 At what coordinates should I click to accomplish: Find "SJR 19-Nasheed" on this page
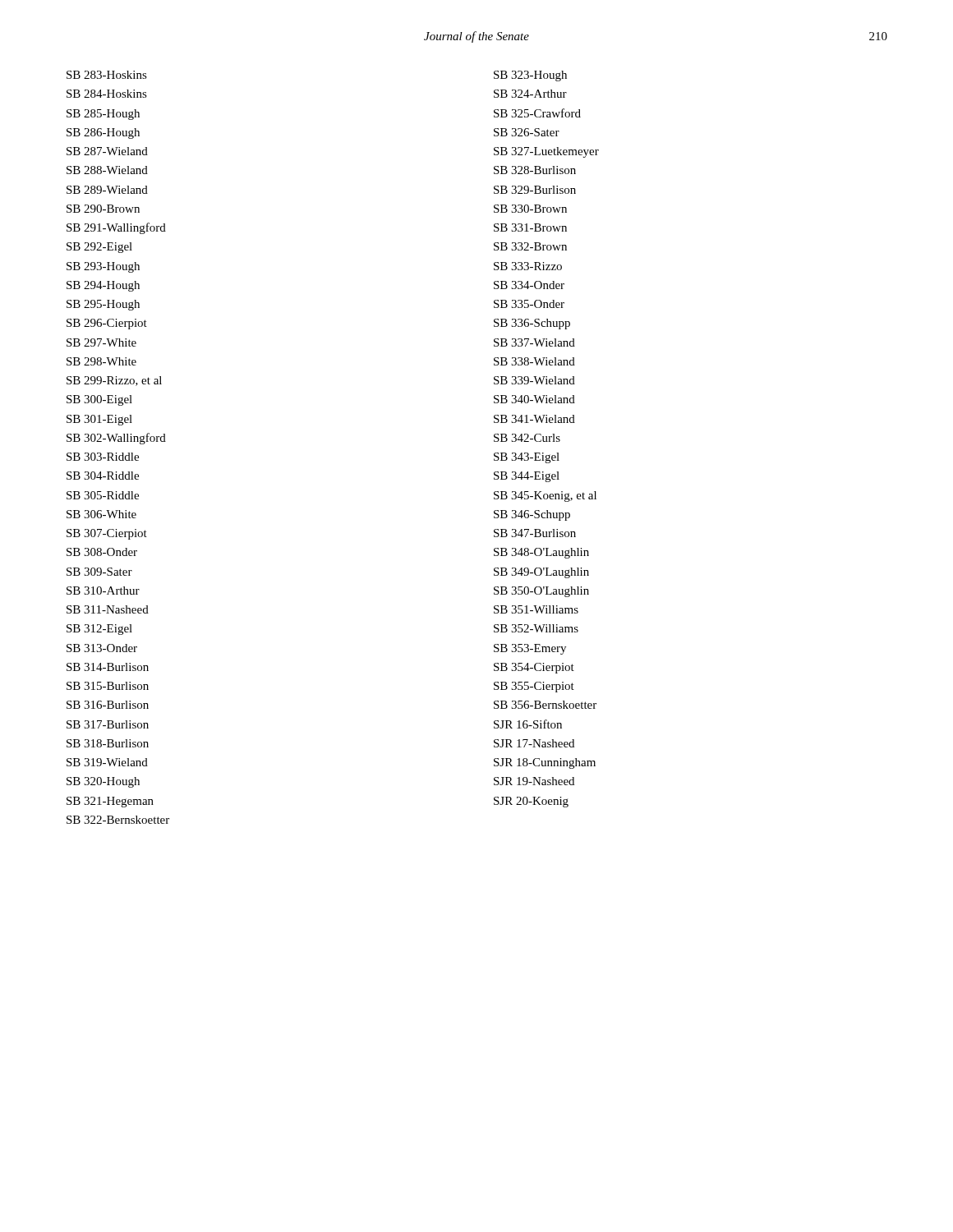(534, 781)
